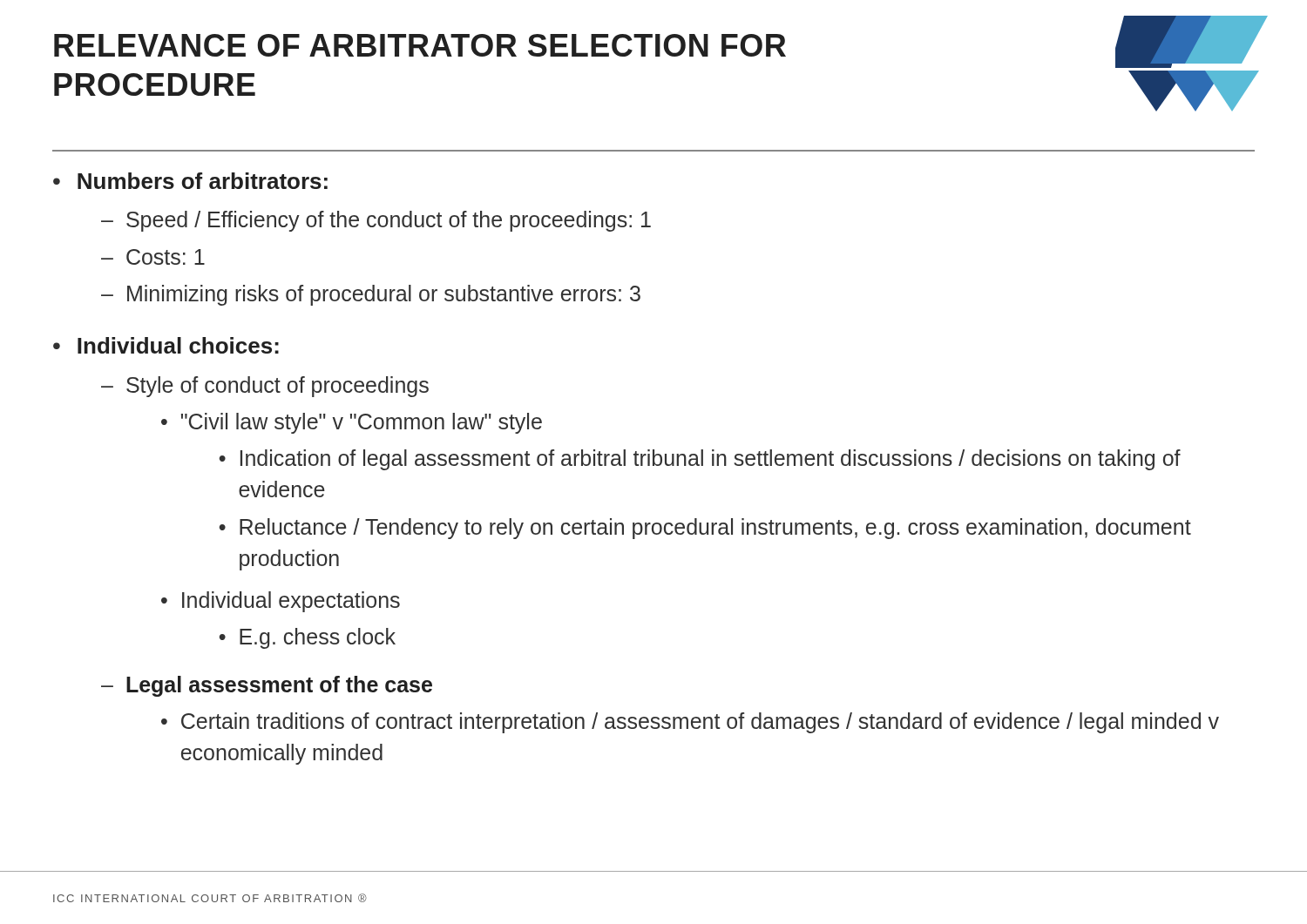
Task: Click on the list item containing "– Style of conduct of"
Action: pos(678,516)
